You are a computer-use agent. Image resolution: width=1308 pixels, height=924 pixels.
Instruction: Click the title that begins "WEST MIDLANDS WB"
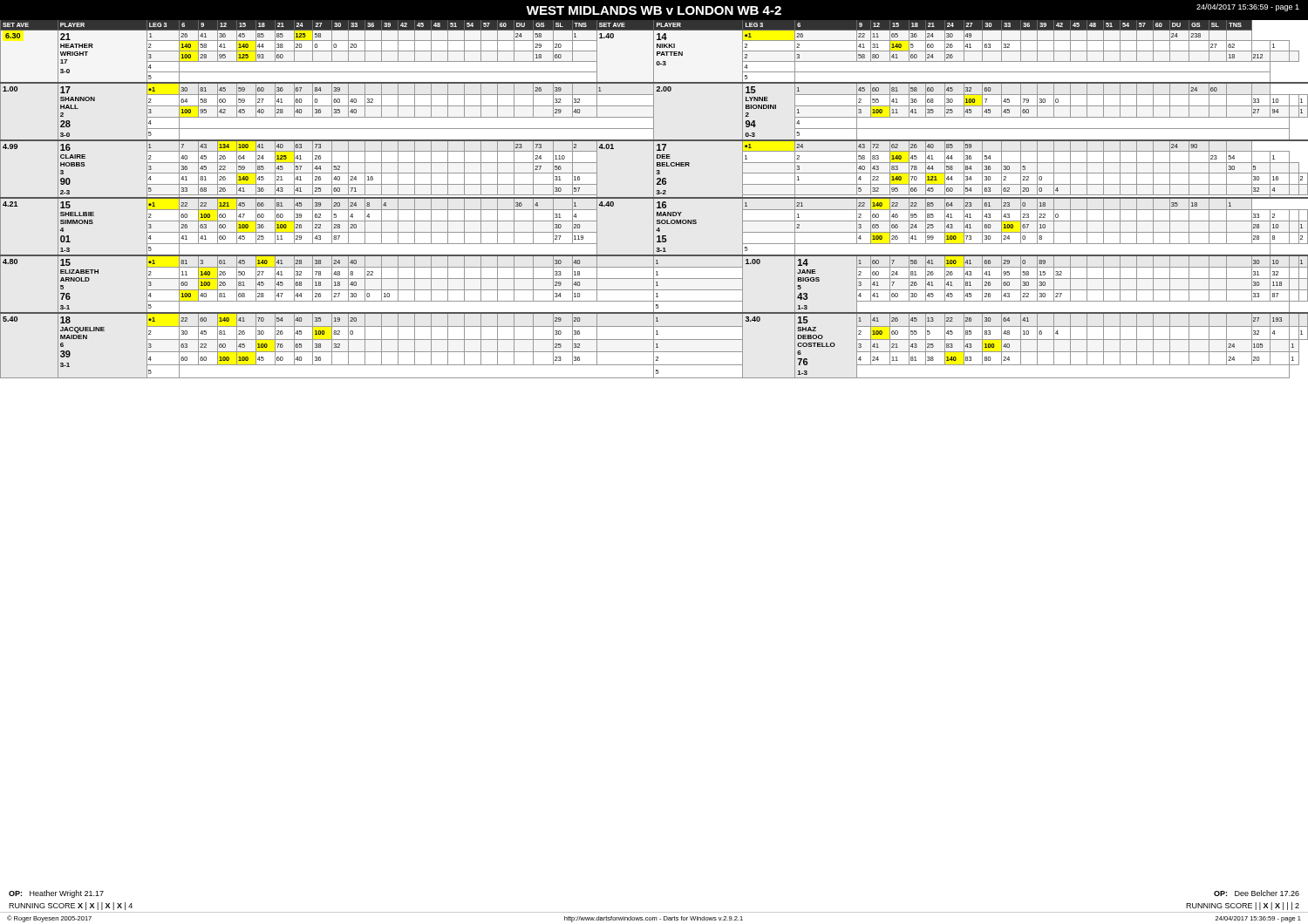pyautogui.click(x=913, y=10)
